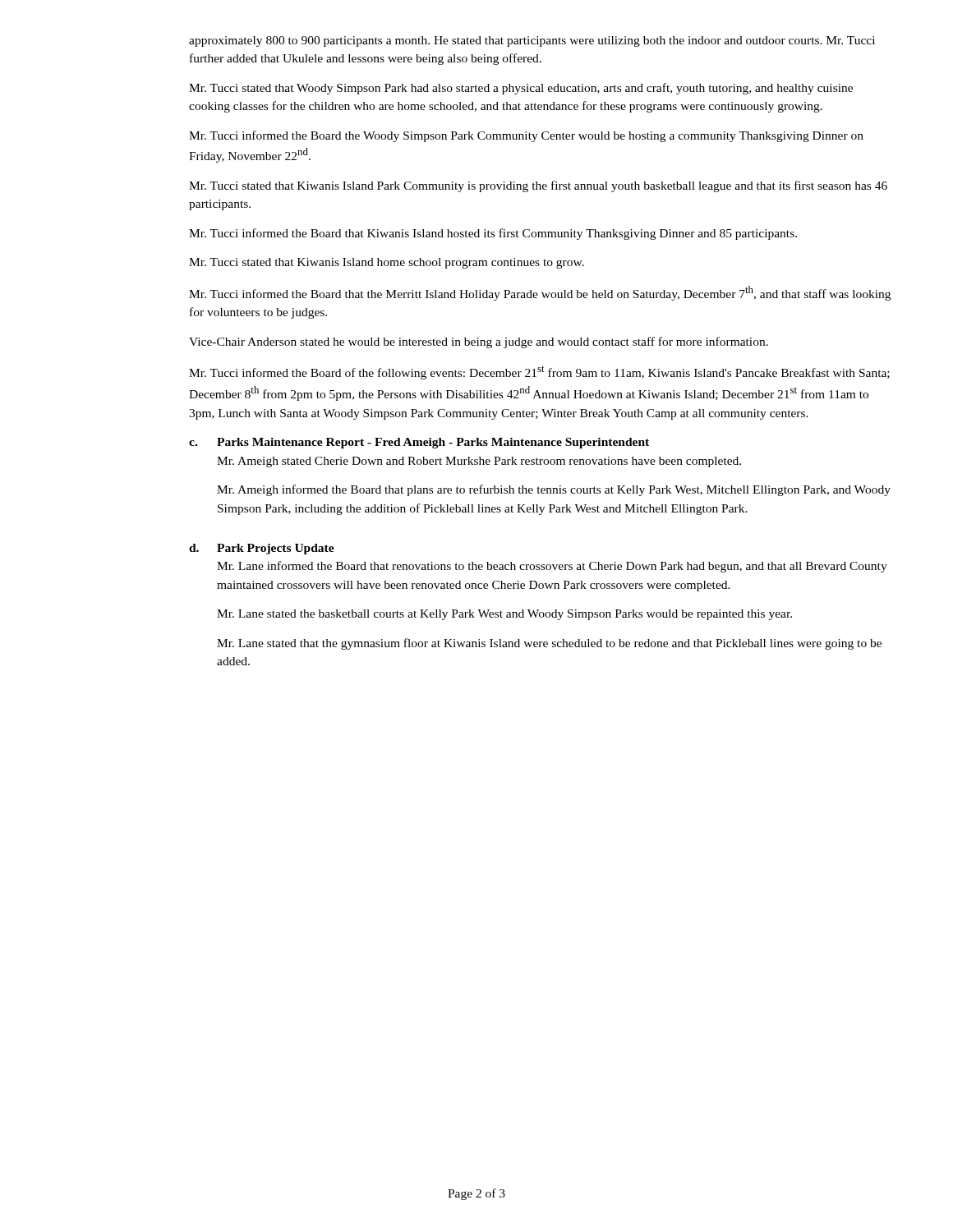Point to the block beginning "c. Parks Maintenance Report - Fred Ameigh -"
This screenshot has height=1232, width=953.
click(x=543, y=481)
